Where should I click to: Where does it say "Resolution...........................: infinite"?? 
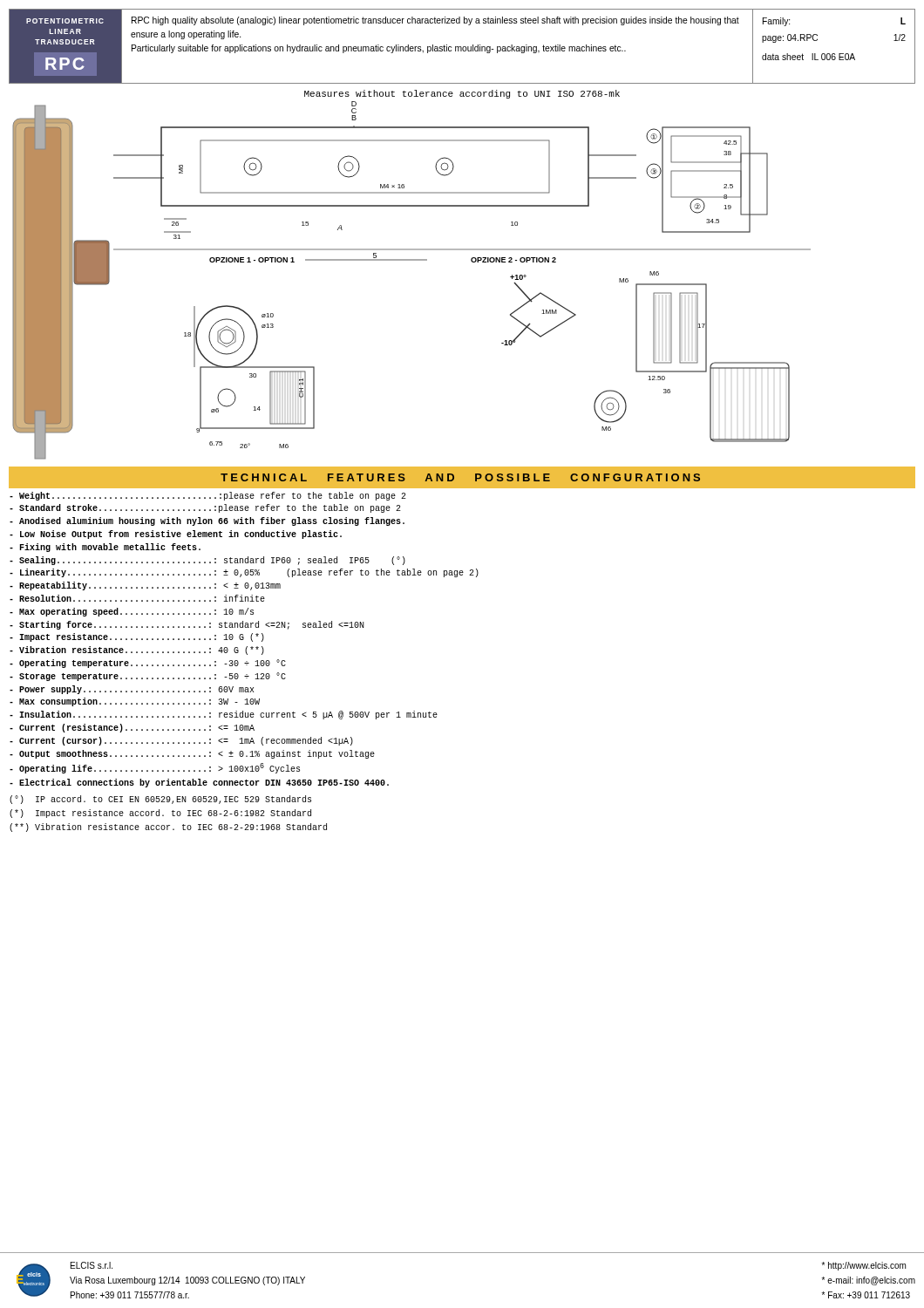point(137,600)
